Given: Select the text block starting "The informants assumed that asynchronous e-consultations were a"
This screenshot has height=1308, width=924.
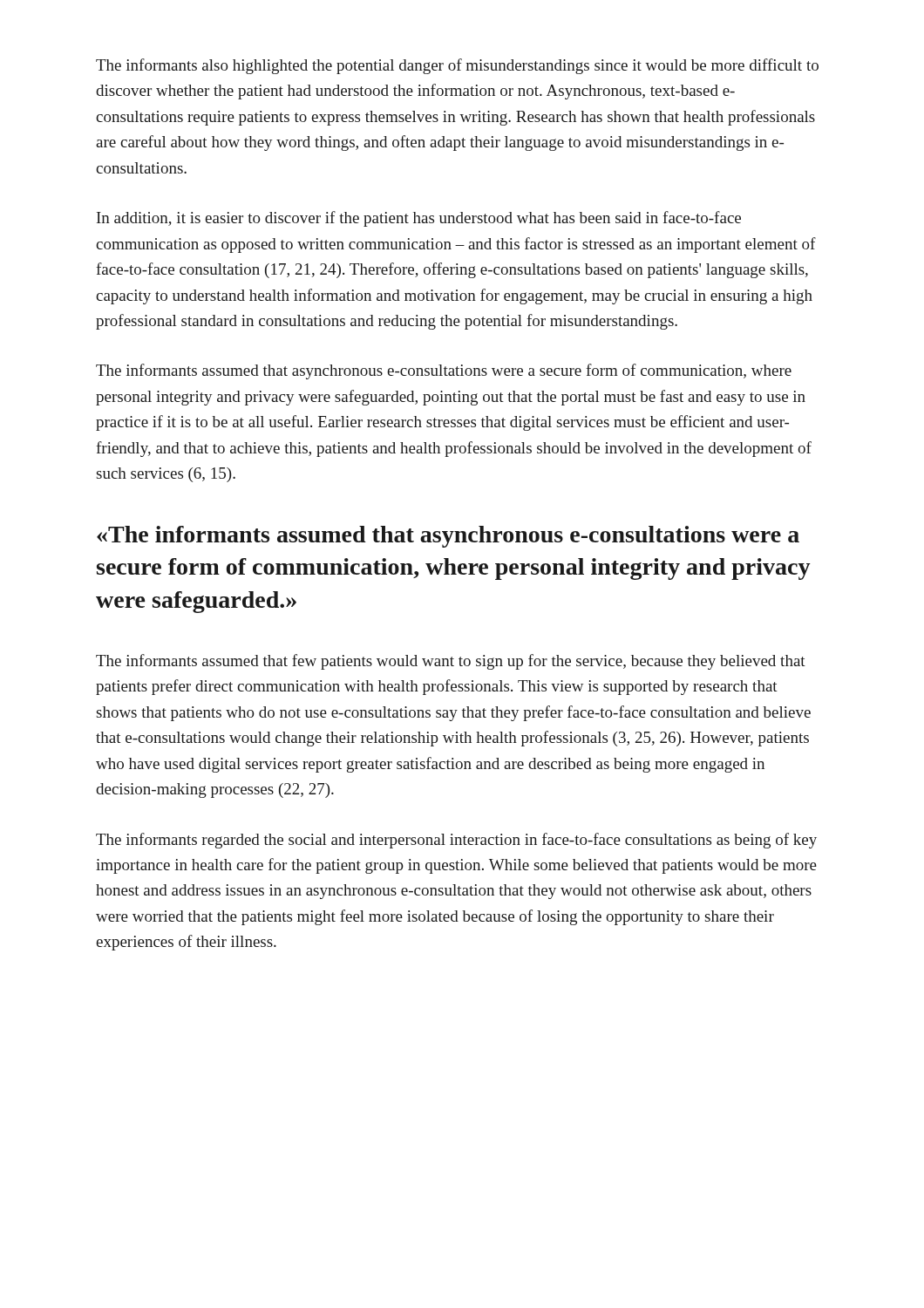Looking at the screenshot, I should 454,422.
